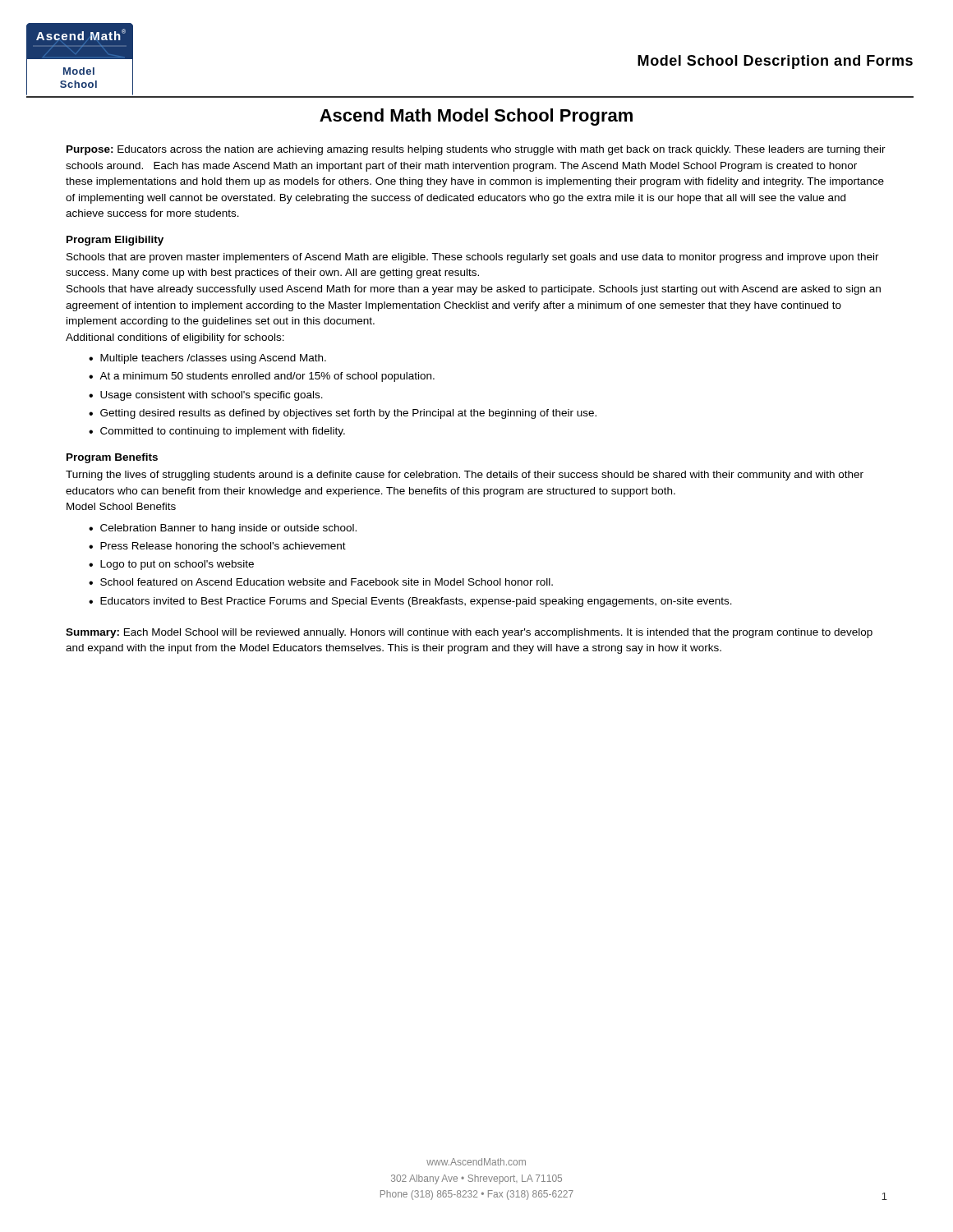Locate the passage starting "Purpose: Educators across the"
Screen dimensions: 1232x953
475,181
